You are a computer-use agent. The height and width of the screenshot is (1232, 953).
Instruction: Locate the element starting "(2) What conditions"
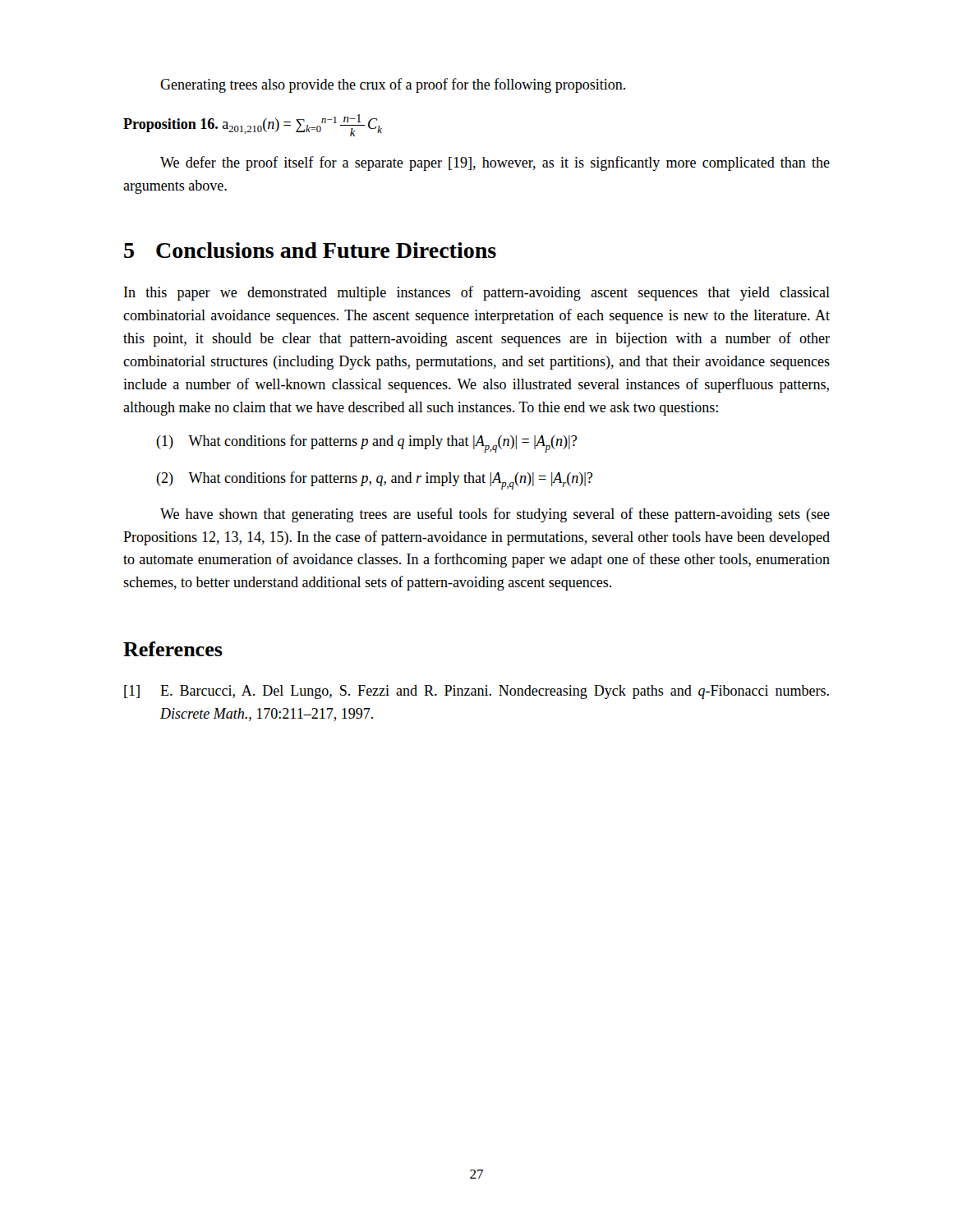coord(493,479)
